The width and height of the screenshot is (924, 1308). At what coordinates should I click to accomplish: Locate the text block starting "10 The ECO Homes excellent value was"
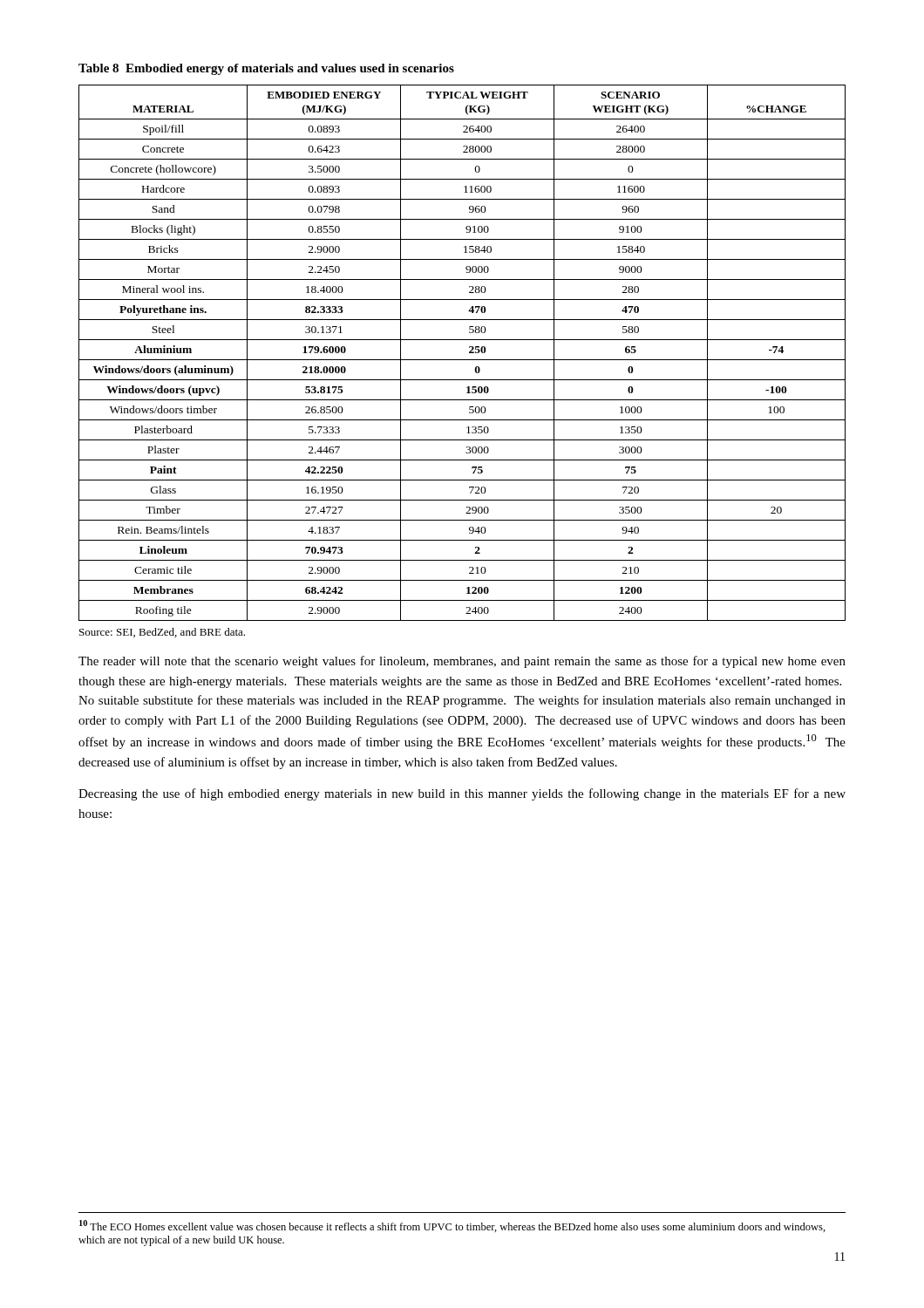pyautogui.click(x=452, y=1232)
